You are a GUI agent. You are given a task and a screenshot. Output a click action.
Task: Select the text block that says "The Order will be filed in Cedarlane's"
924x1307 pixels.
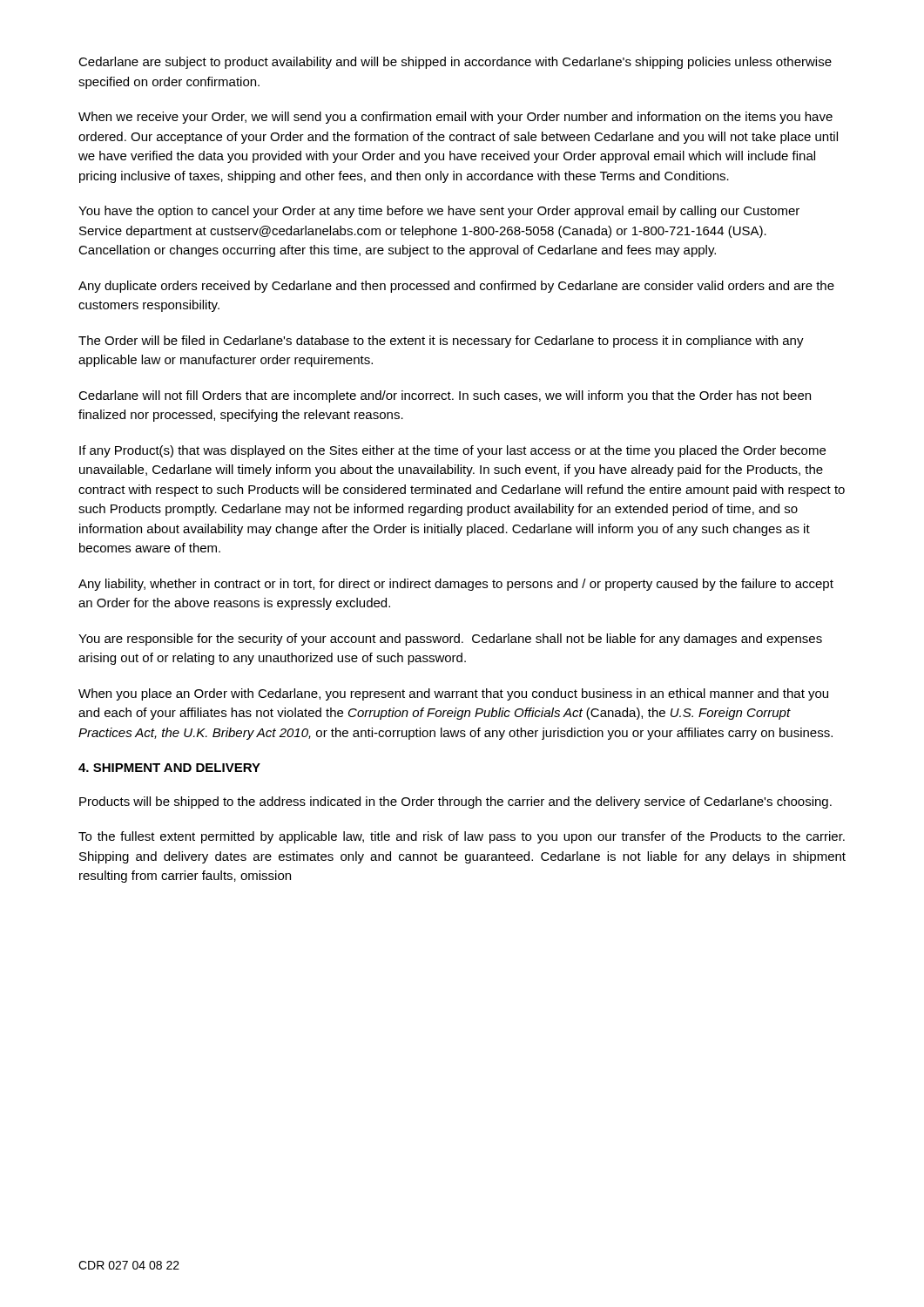coord(441,350)
